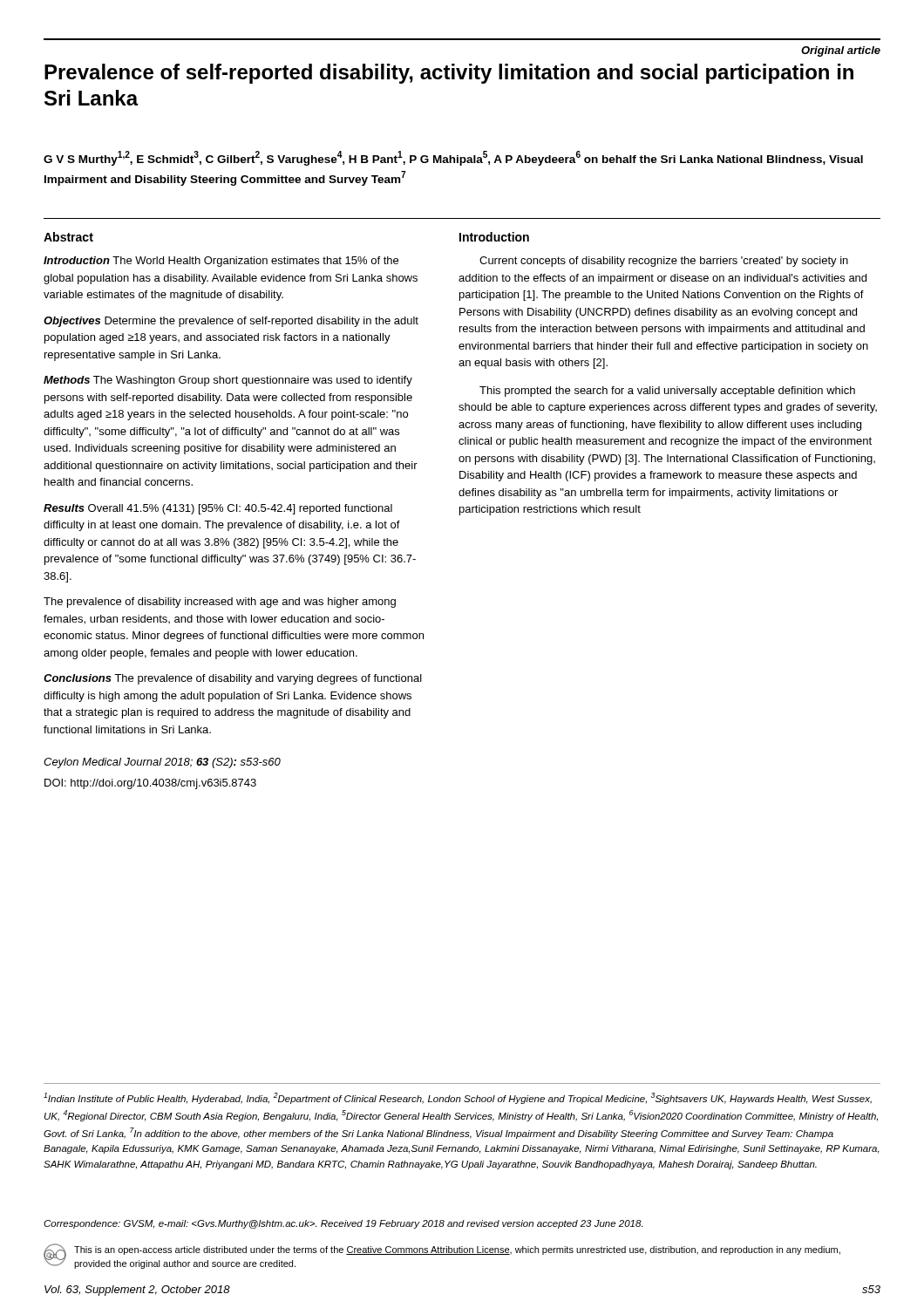The height and width of the screenshot is (1308, 924).
Task: Click on the passage starting "Objectives Determine the"
Action: click(231, 337)
